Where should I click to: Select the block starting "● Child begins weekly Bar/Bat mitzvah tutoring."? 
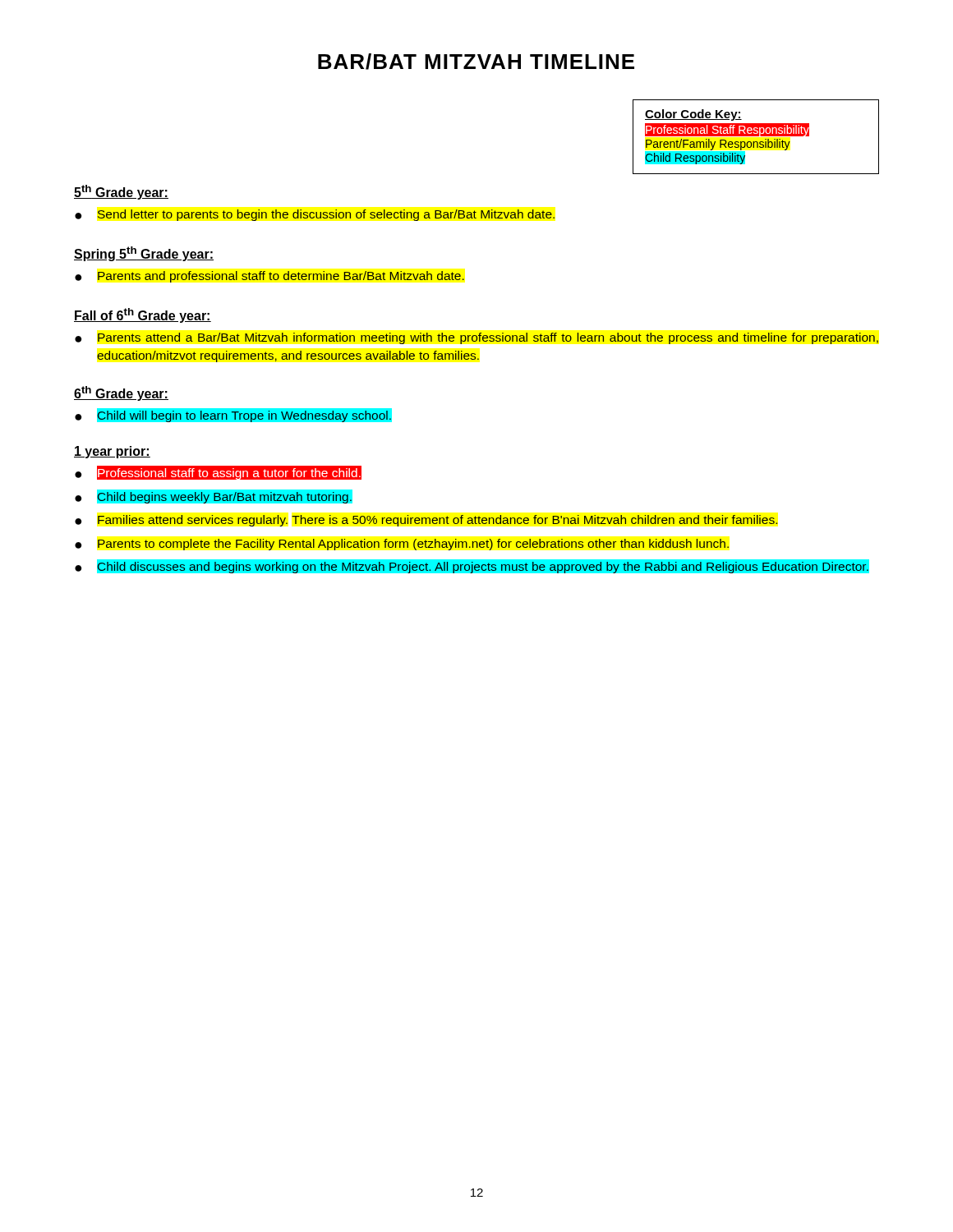[214, 496]
